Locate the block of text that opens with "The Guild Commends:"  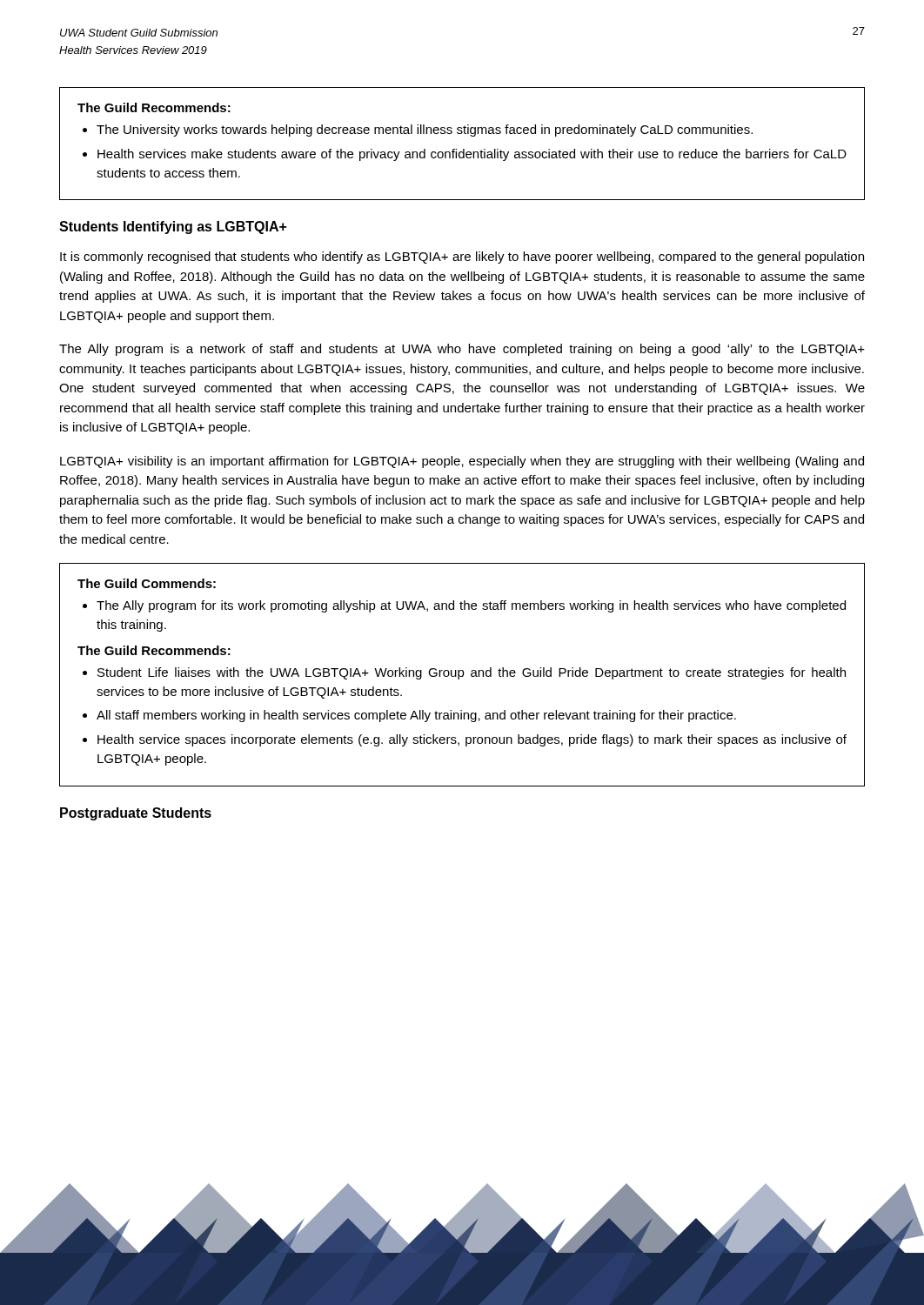(x=462, y=672)
